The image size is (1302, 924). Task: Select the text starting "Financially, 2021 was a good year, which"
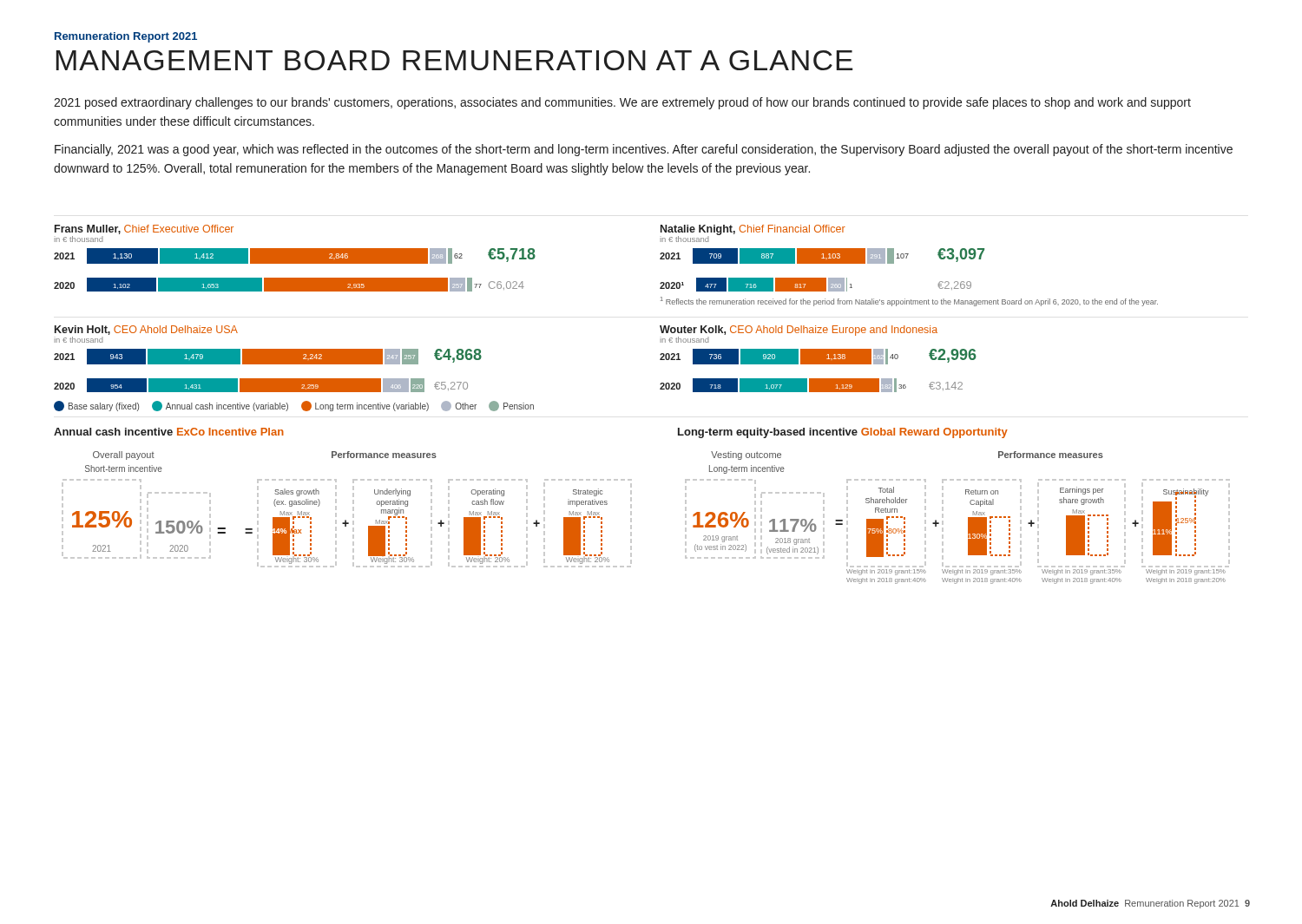coord(643,159)
